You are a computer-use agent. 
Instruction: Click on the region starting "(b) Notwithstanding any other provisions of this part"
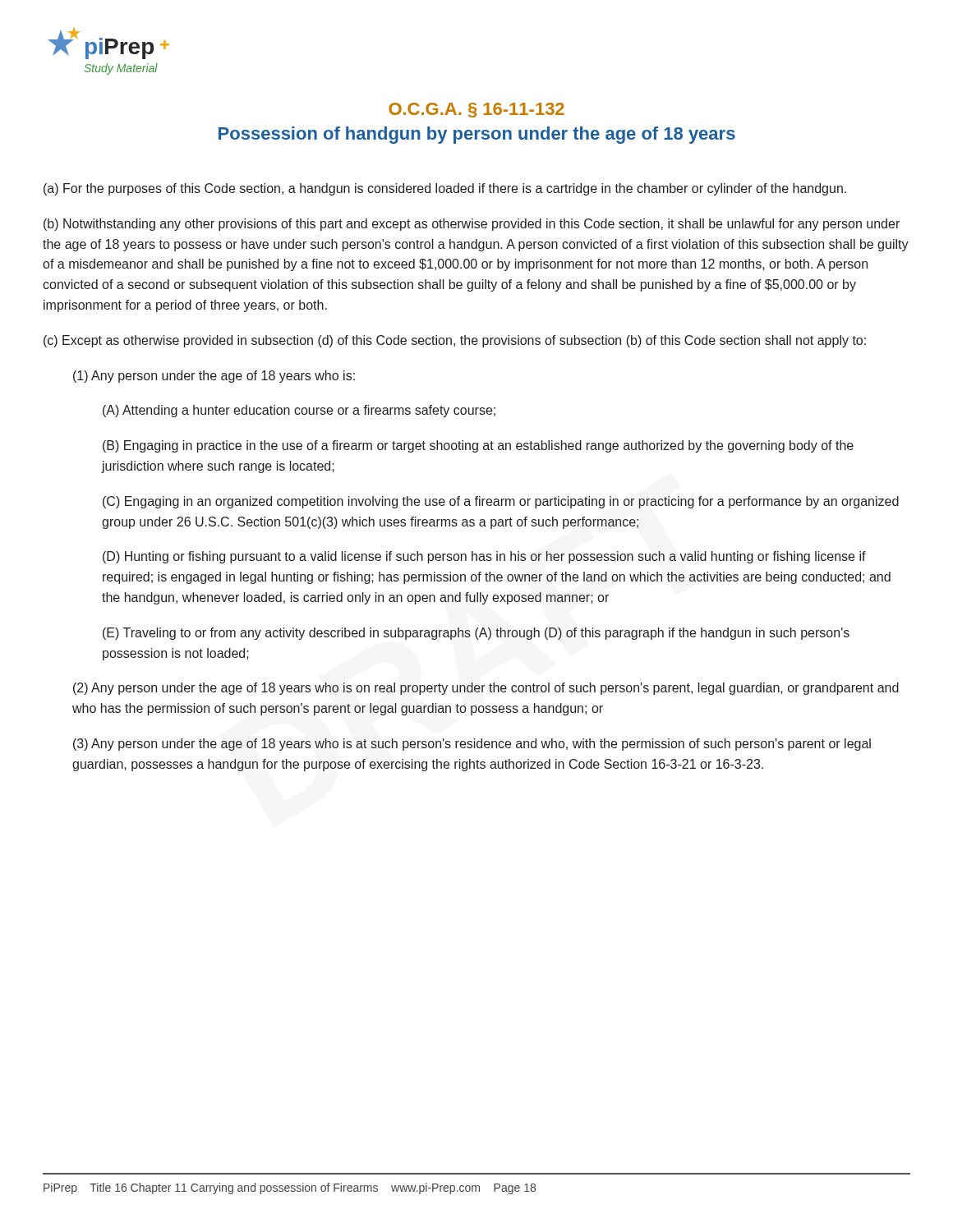point(475,264)
